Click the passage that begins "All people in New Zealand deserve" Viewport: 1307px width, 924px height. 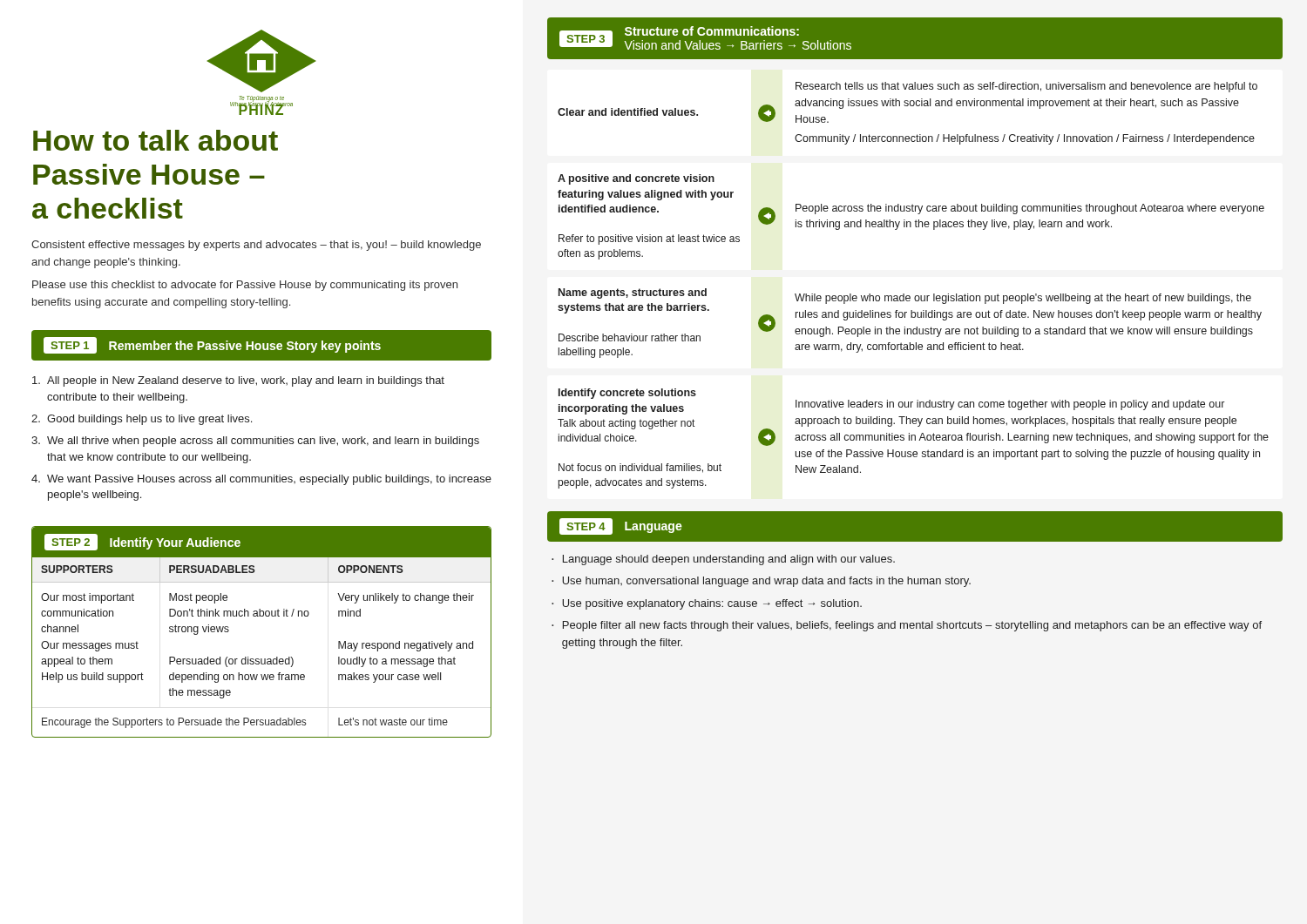(x=261, y=389)
